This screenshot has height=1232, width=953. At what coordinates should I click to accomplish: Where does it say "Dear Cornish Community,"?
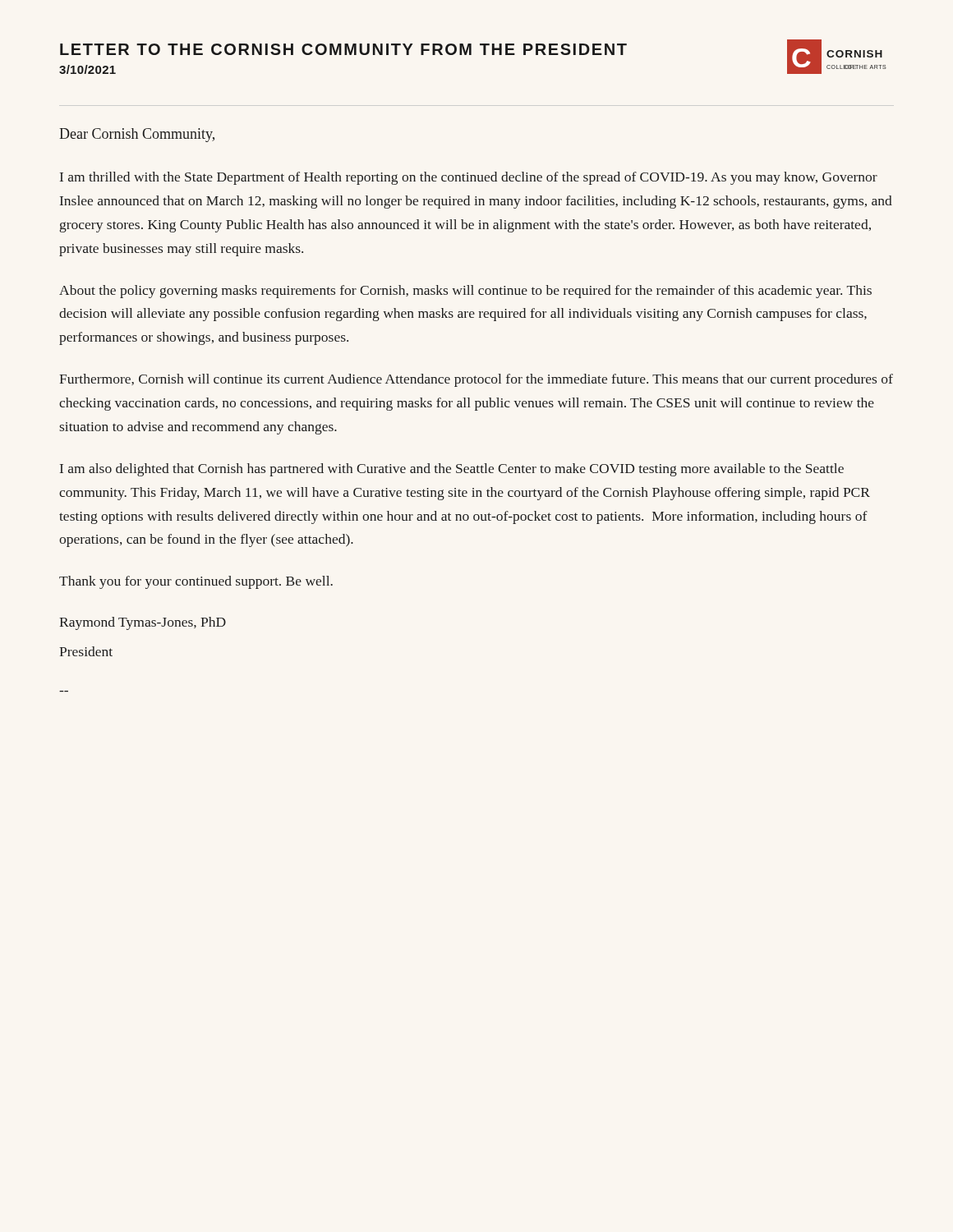pyautogui.click(x=137, y=134)
